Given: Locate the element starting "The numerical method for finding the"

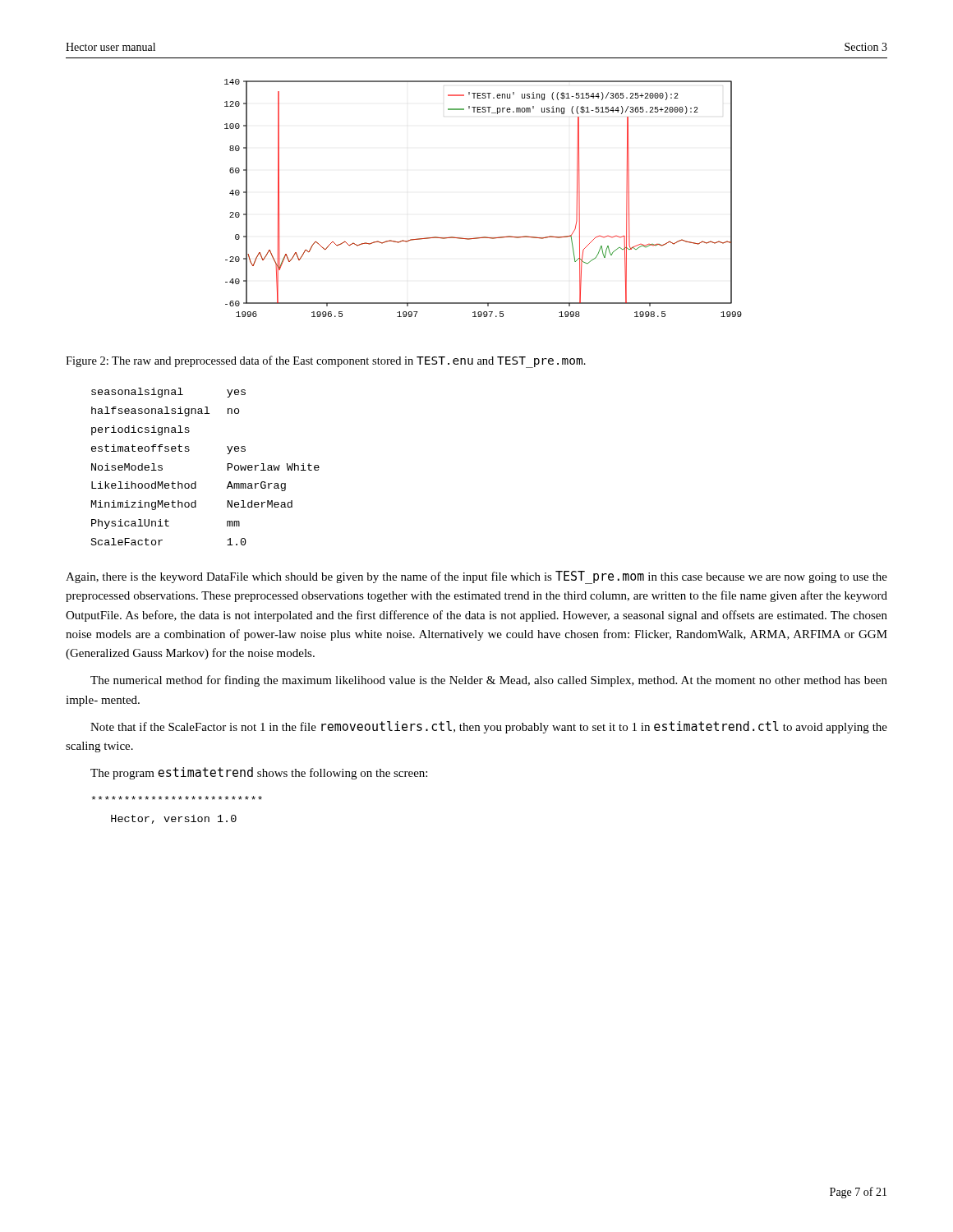Looking at the screenshot, I should point(476,691).
